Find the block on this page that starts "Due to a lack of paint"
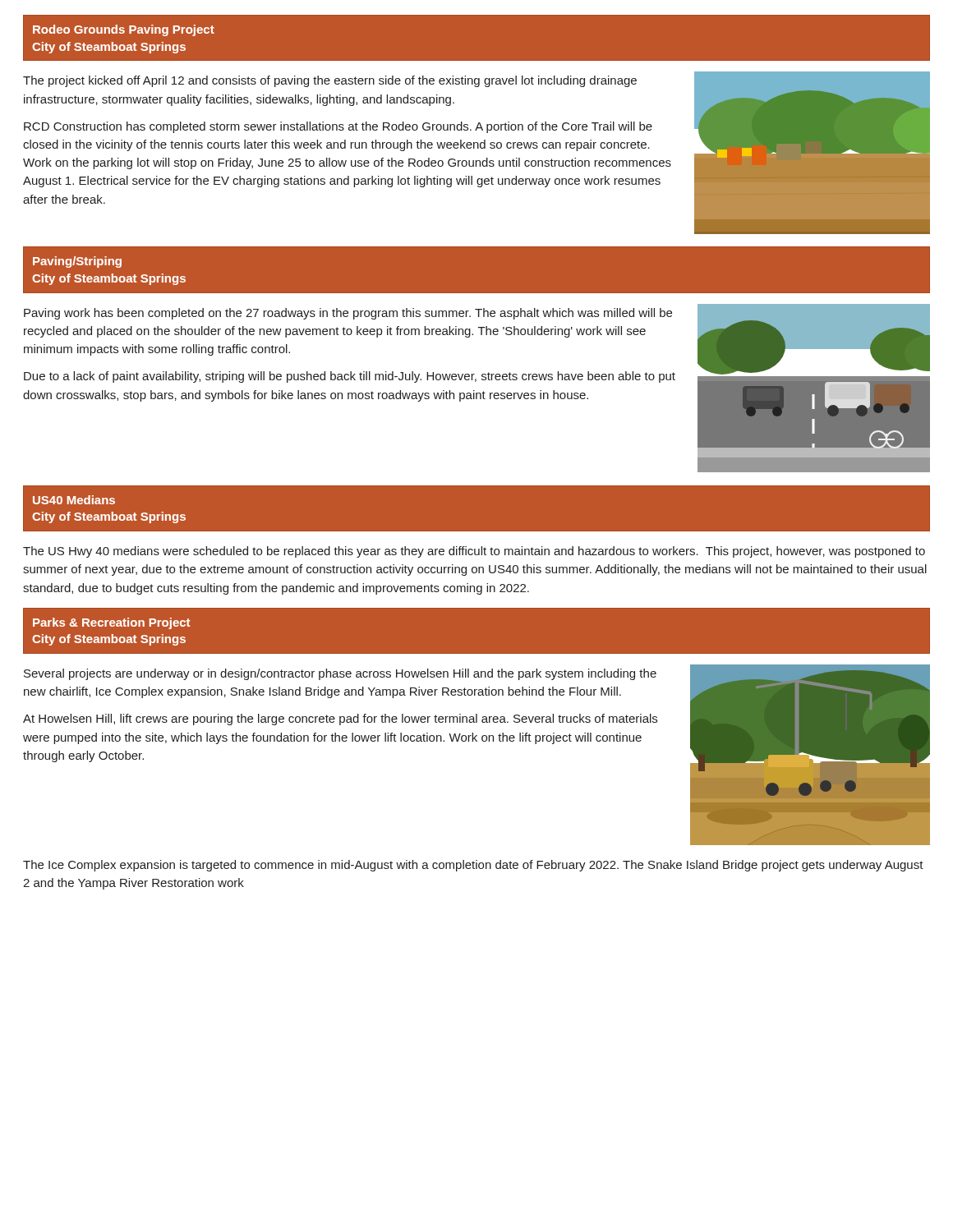 pyautogui.click(x=349, y=385)
